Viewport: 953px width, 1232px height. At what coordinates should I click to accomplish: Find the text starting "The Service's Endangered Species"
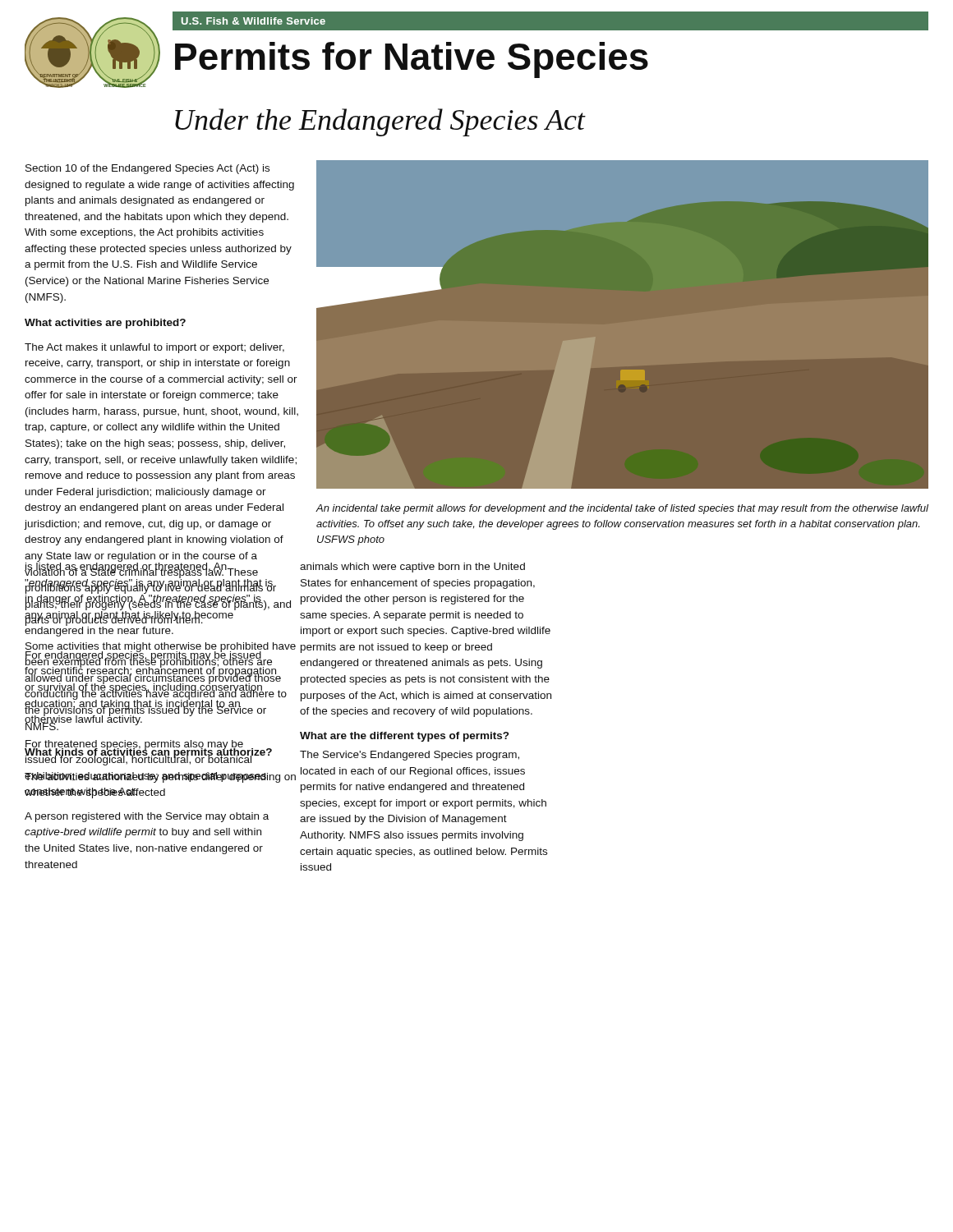coord(426,811)
